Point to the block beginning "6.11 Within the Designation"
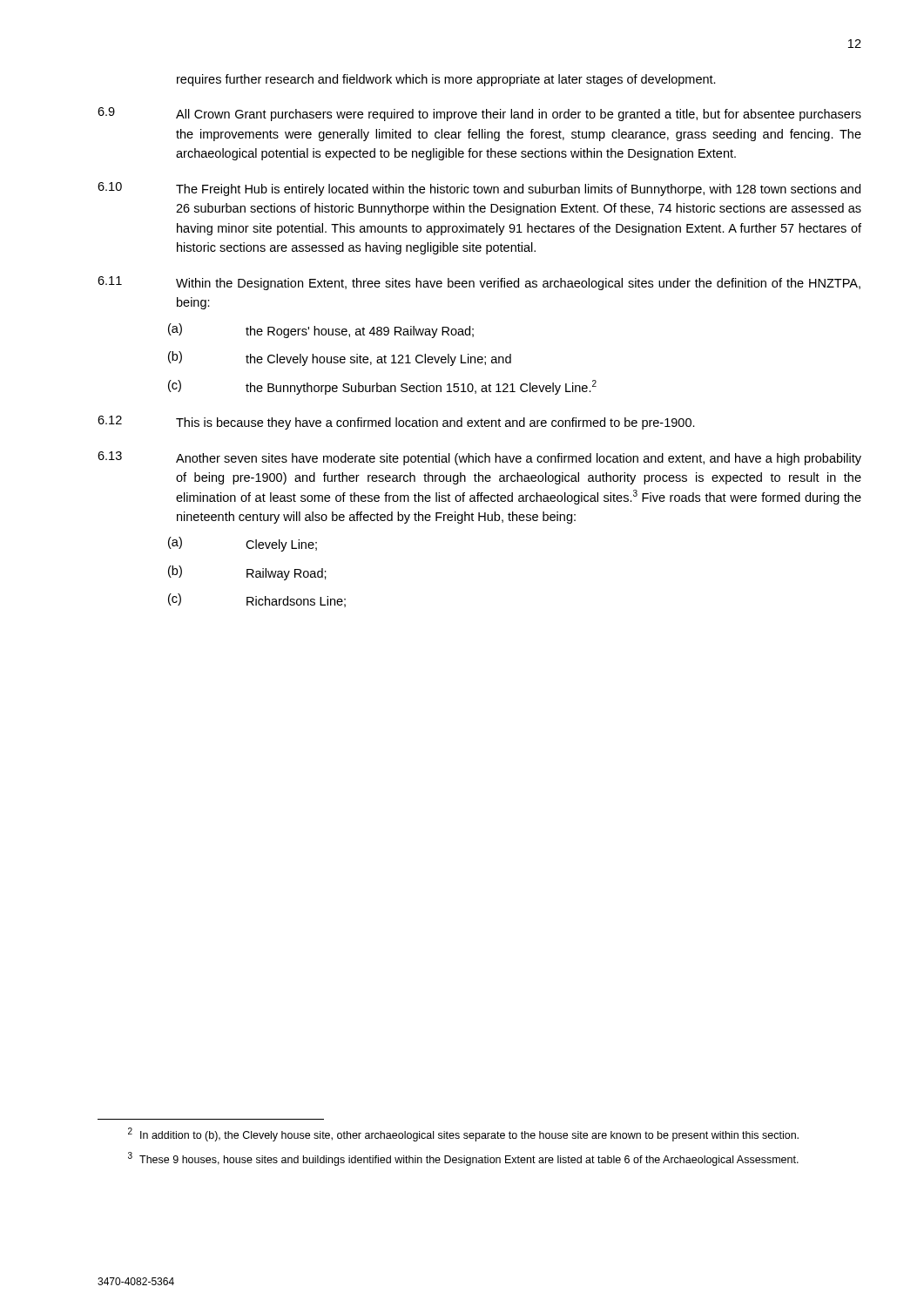Screen dimensions: 1307x924 (479, 293)
